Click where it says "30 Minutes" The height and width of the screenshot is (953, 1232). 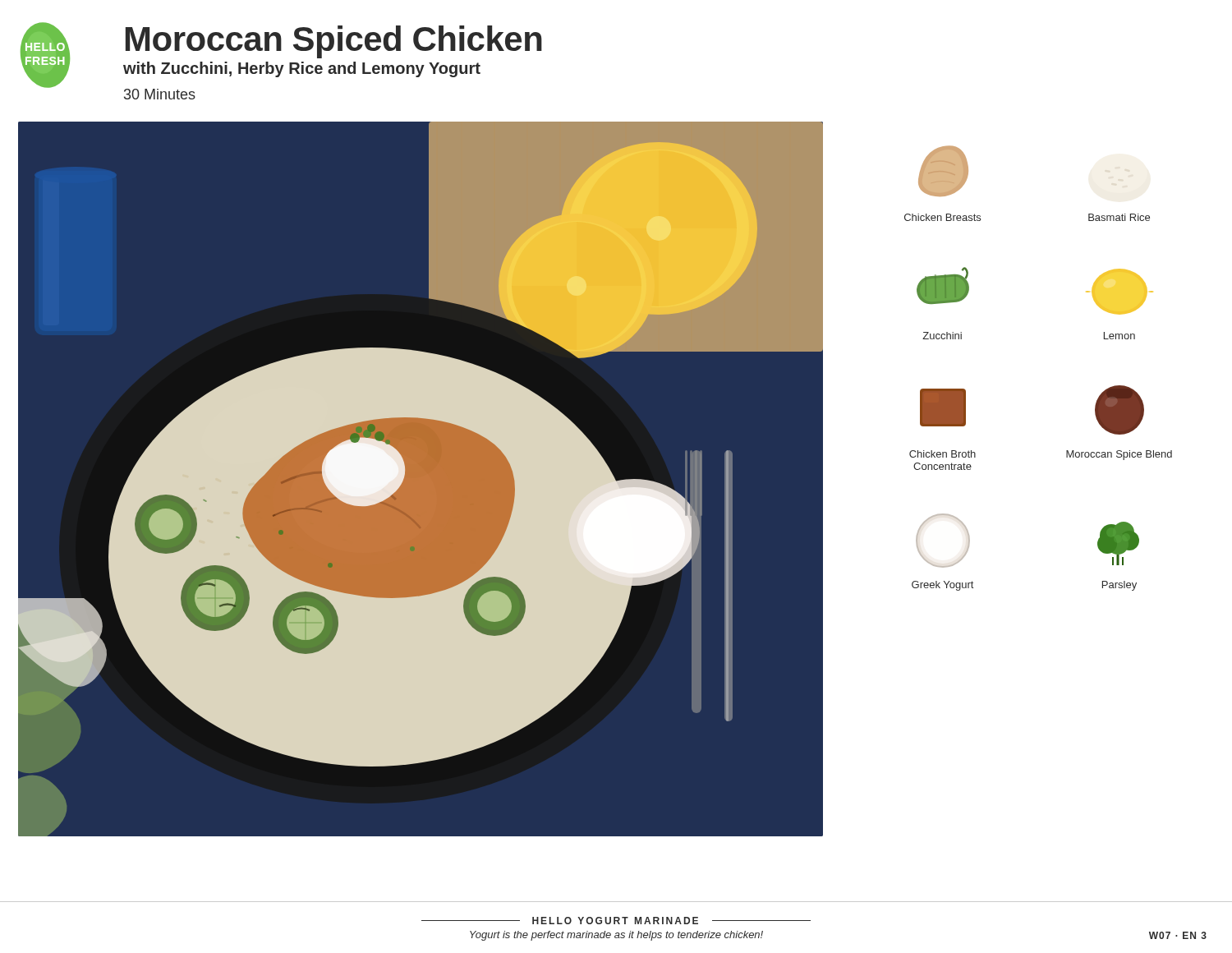(x=159, y=94)
